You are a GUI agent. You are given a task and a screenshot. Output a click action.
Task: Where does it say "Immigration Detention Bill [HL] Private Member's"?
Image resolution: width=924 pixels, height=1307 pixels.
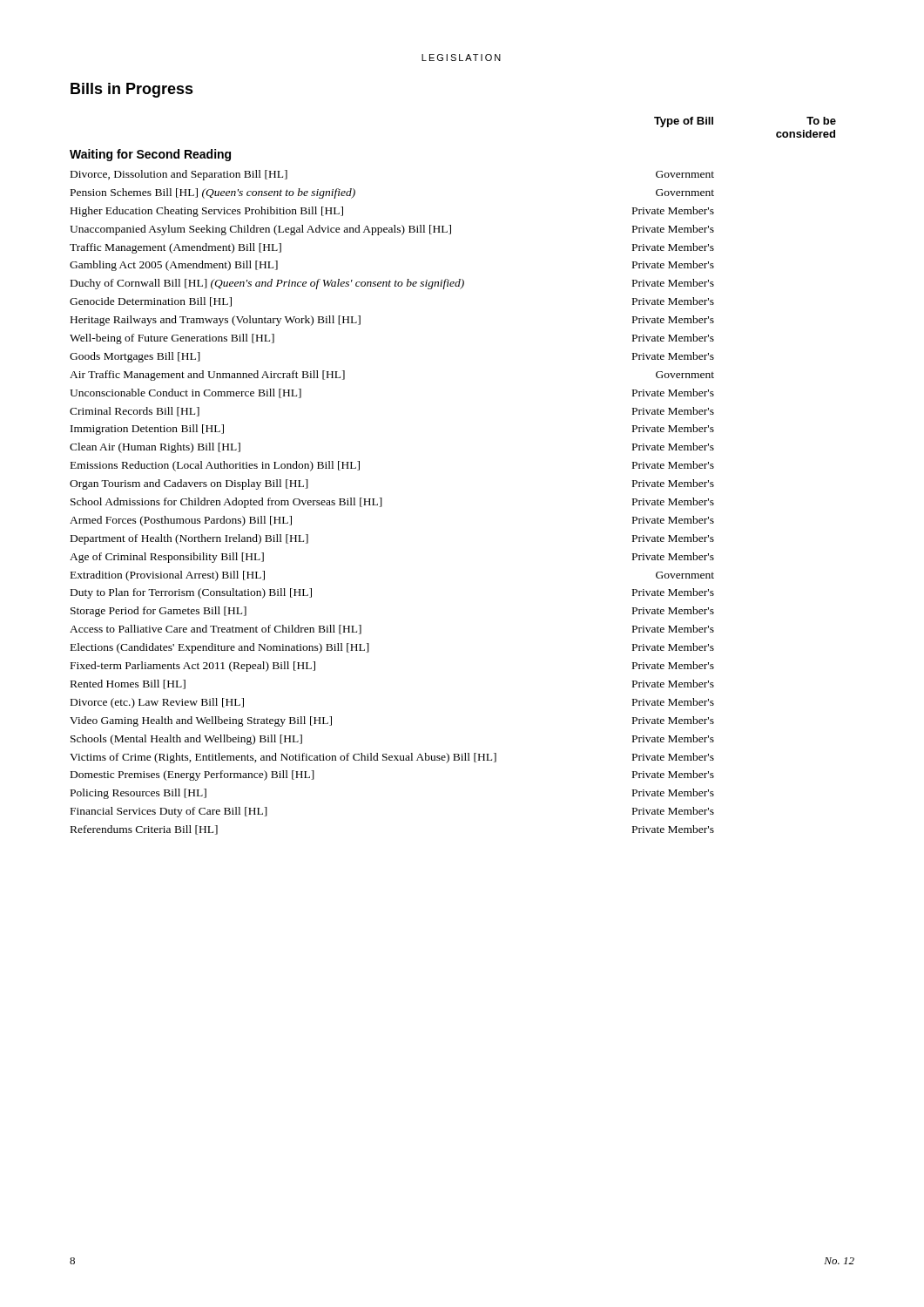point(147,429)
